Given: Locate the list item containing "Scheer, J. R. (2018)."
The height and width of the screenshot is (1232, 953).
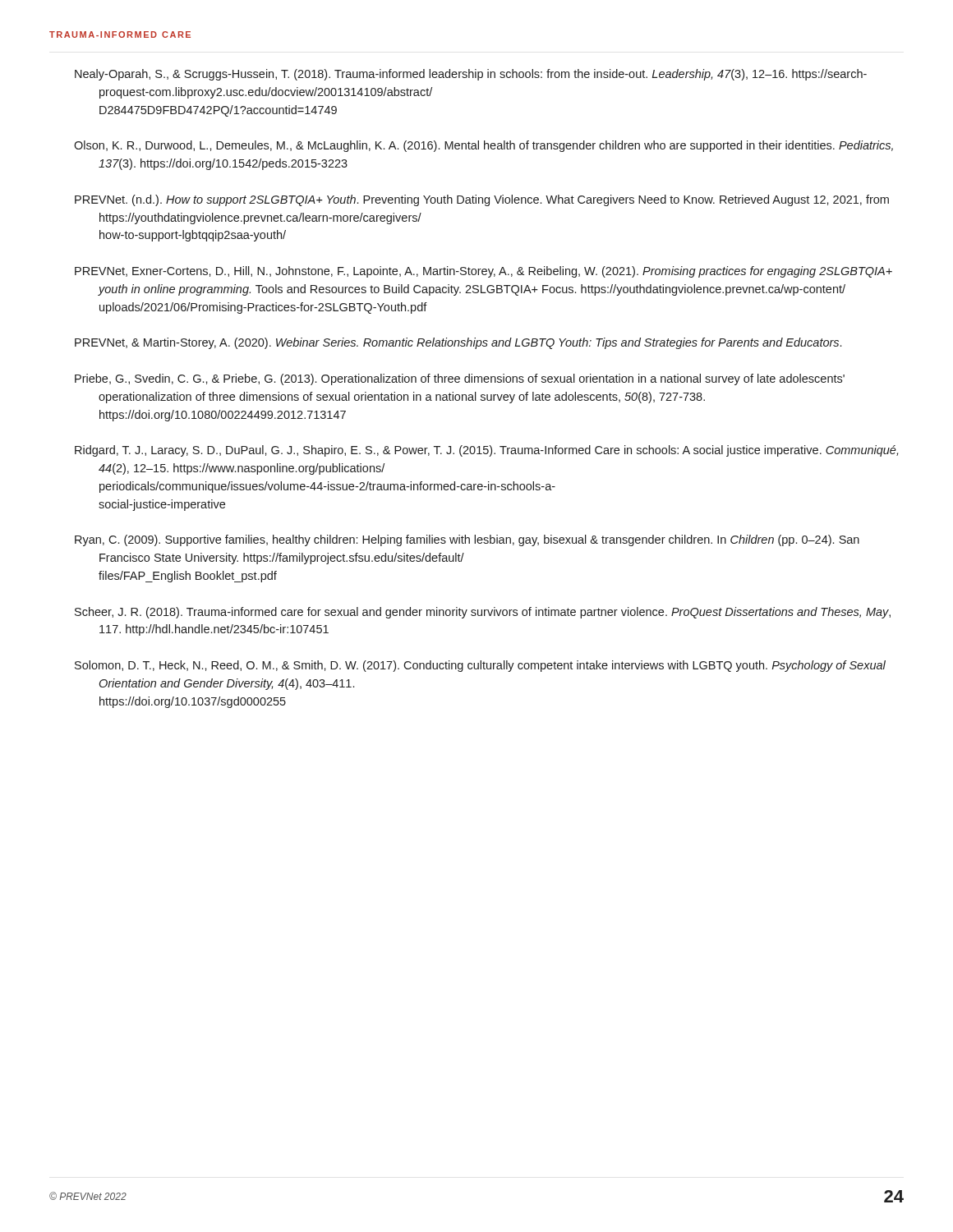Looking at the screenshot, I should [489, 621].
